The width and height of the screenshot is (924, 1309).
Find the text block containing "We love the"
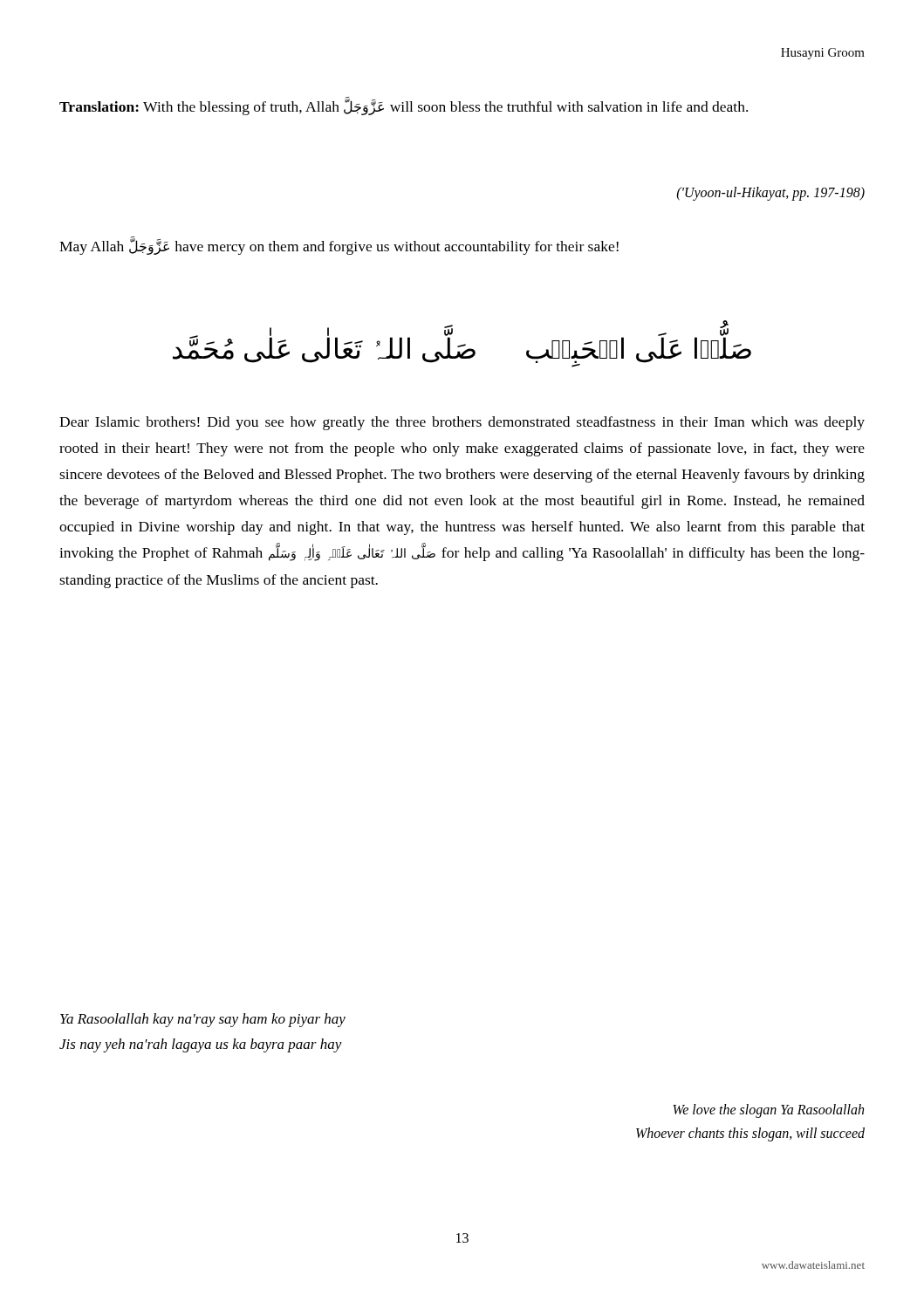pyautogui.click(x=750, y=1121)
